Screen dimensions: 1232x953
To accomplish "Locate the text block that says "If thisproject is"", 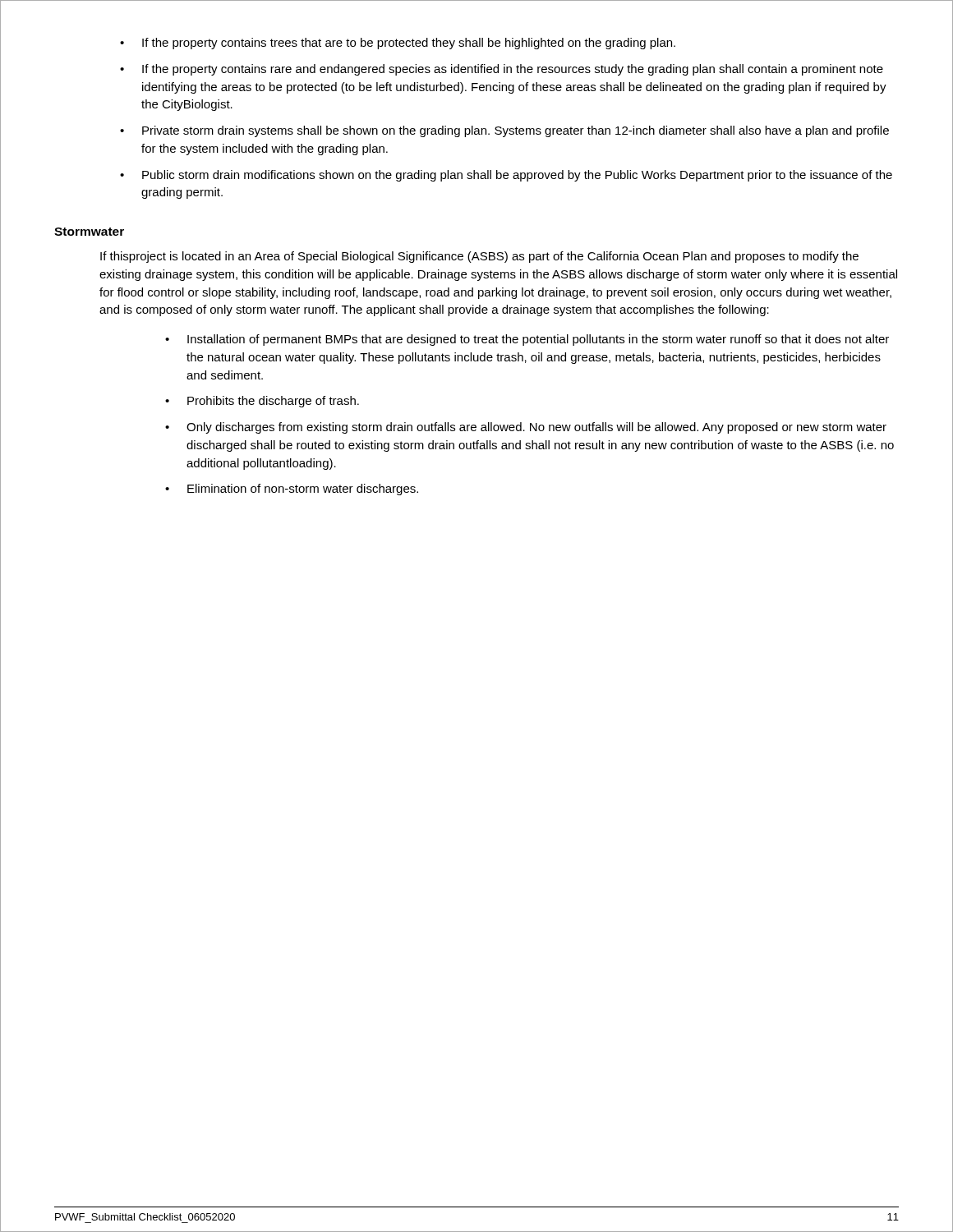I will coord(499,283).
